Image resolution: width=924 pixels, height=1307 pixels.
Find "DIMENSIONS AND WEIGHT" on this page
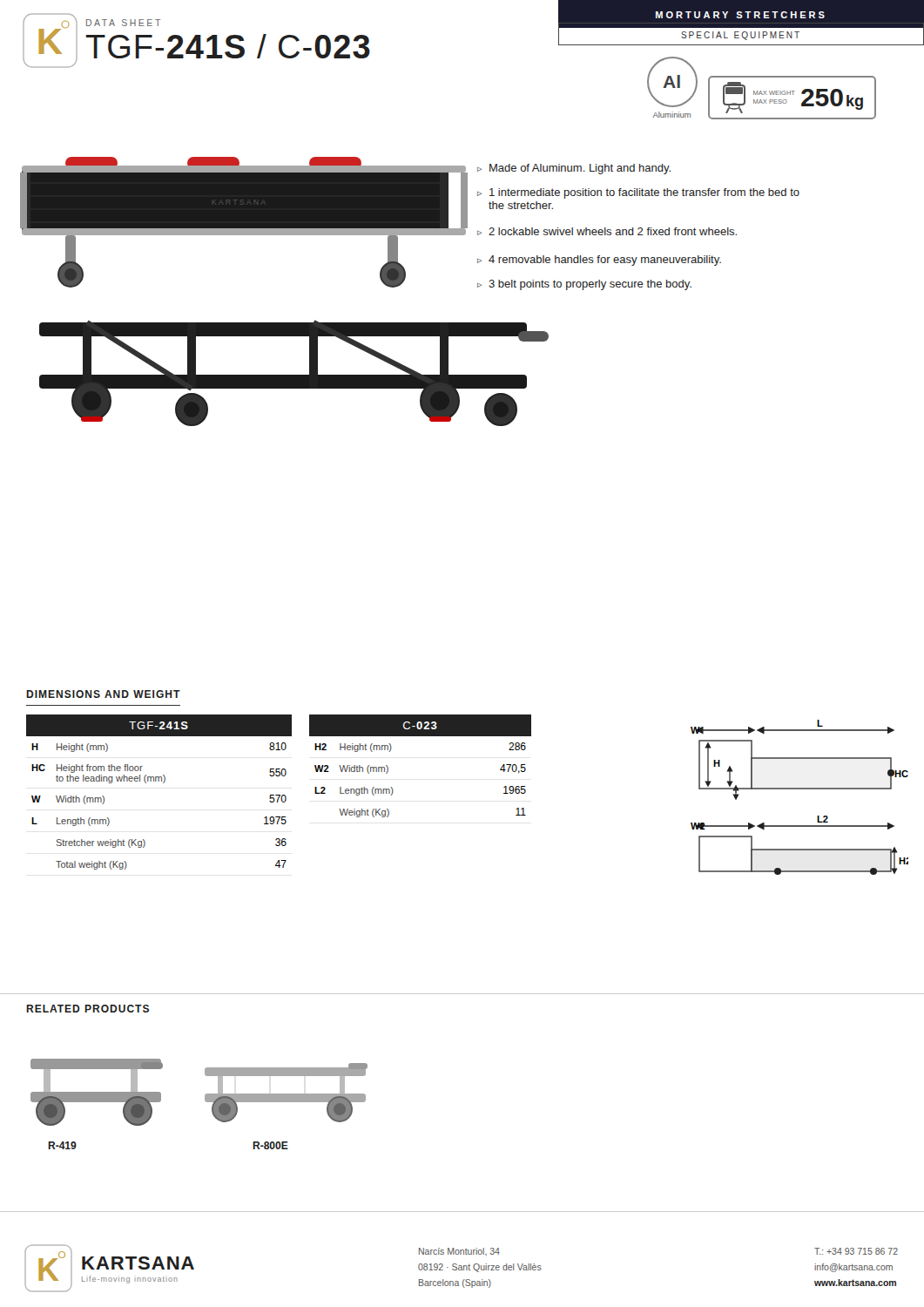click(x=103, y=697)
